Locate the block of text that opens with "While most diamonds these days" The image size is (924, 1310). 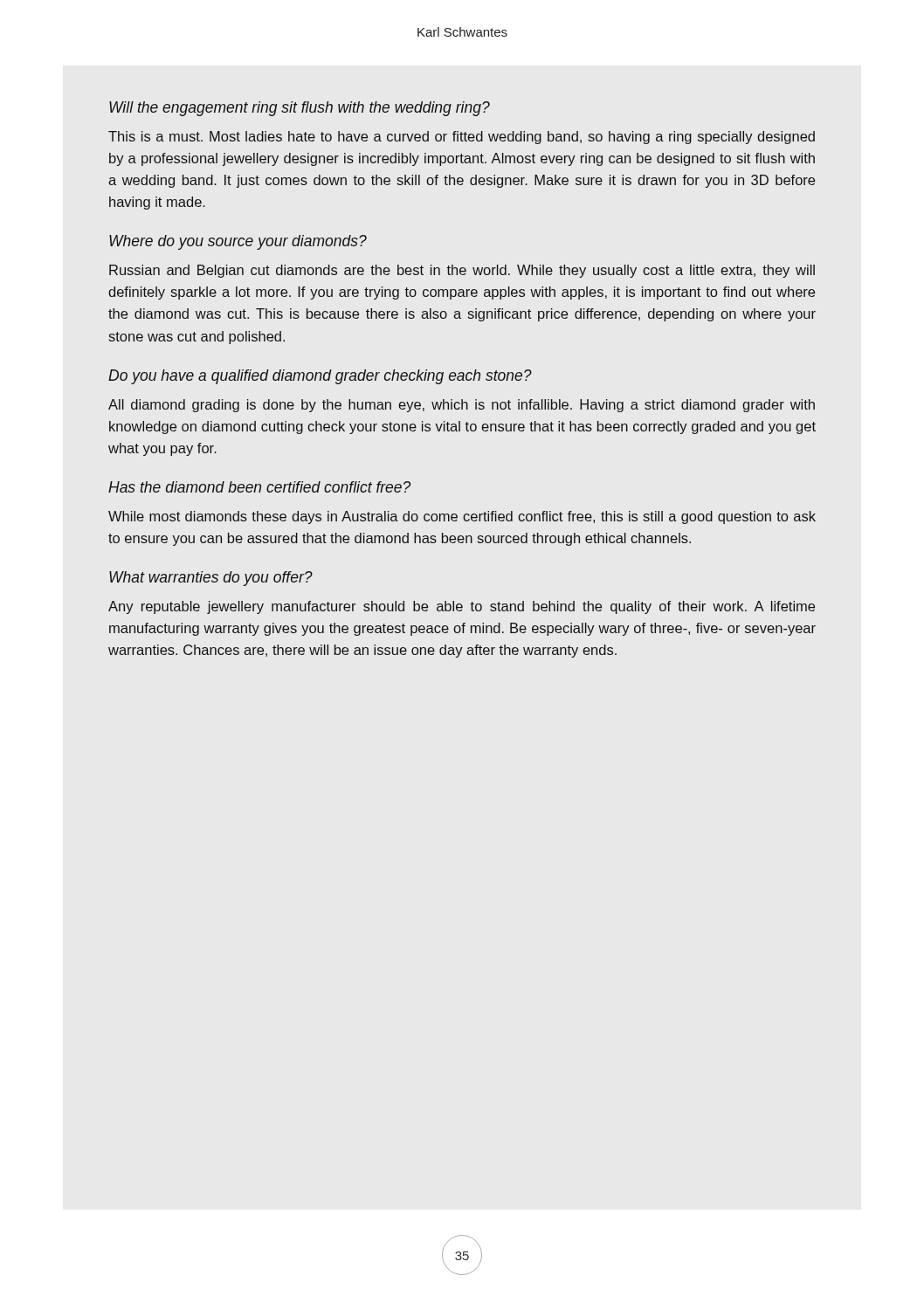click(462, 527)
